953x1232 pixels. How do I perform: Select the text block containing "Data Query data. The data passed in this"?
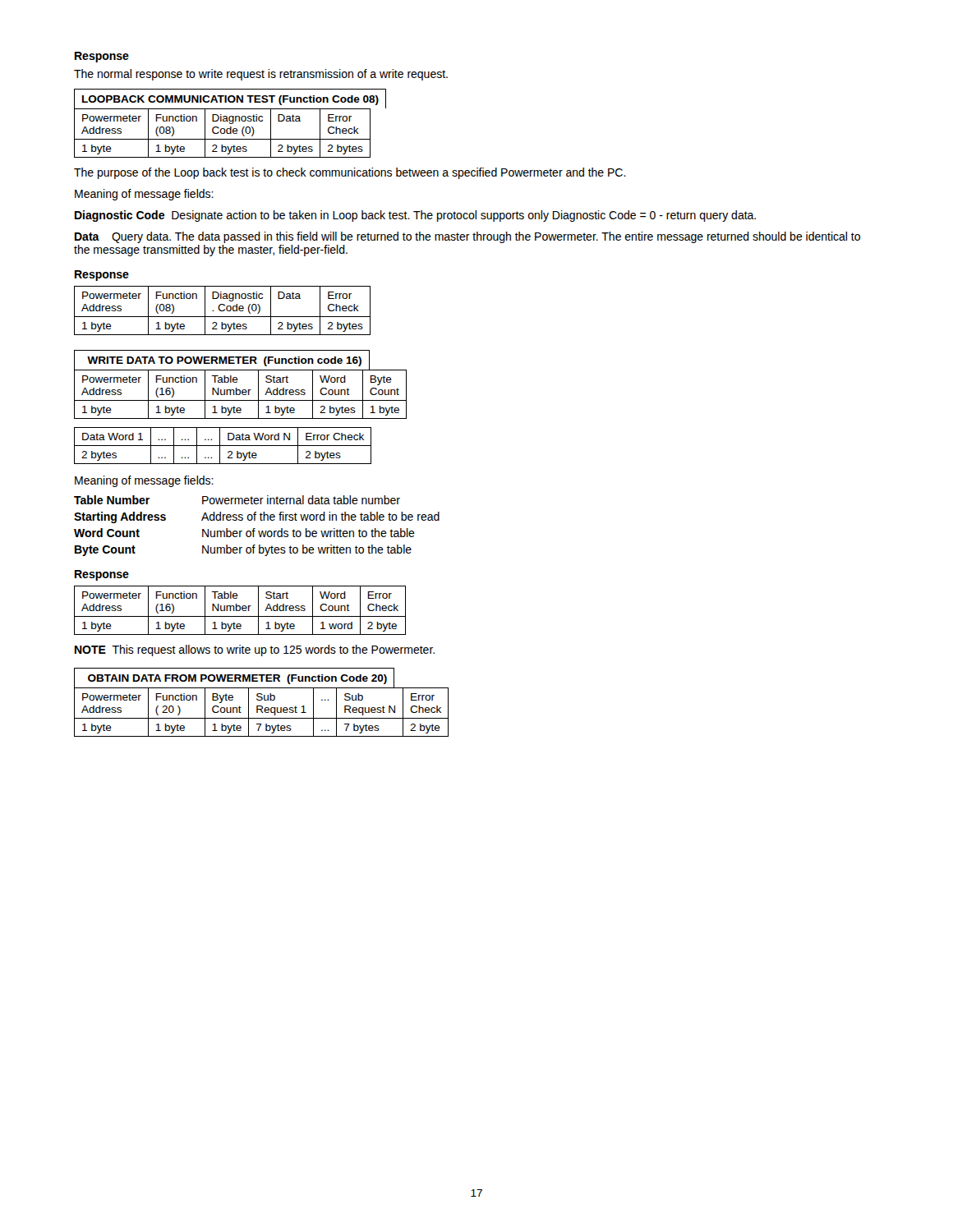click(467, 243)
